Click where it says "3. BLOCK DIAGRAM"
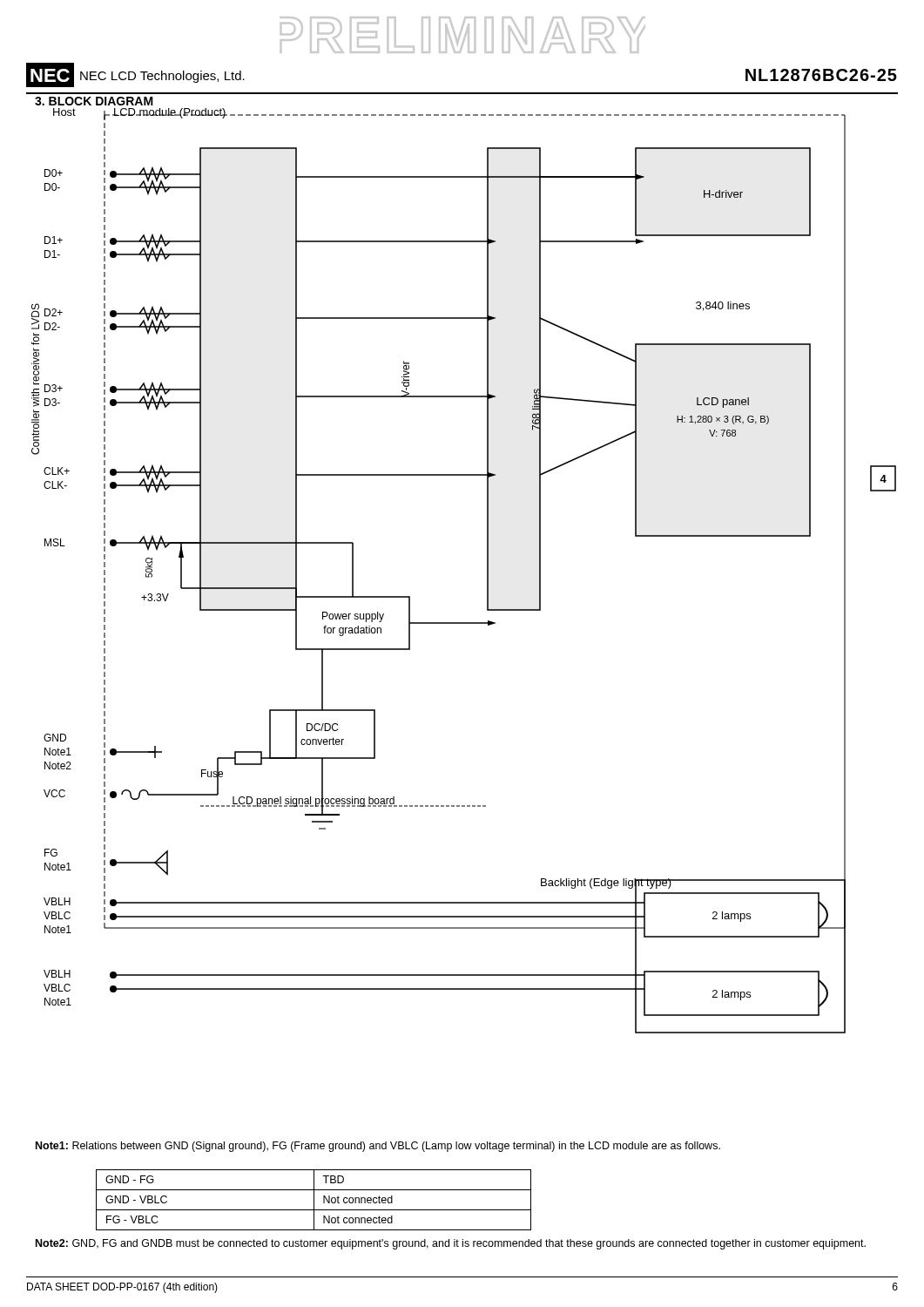 pos(94,101)
